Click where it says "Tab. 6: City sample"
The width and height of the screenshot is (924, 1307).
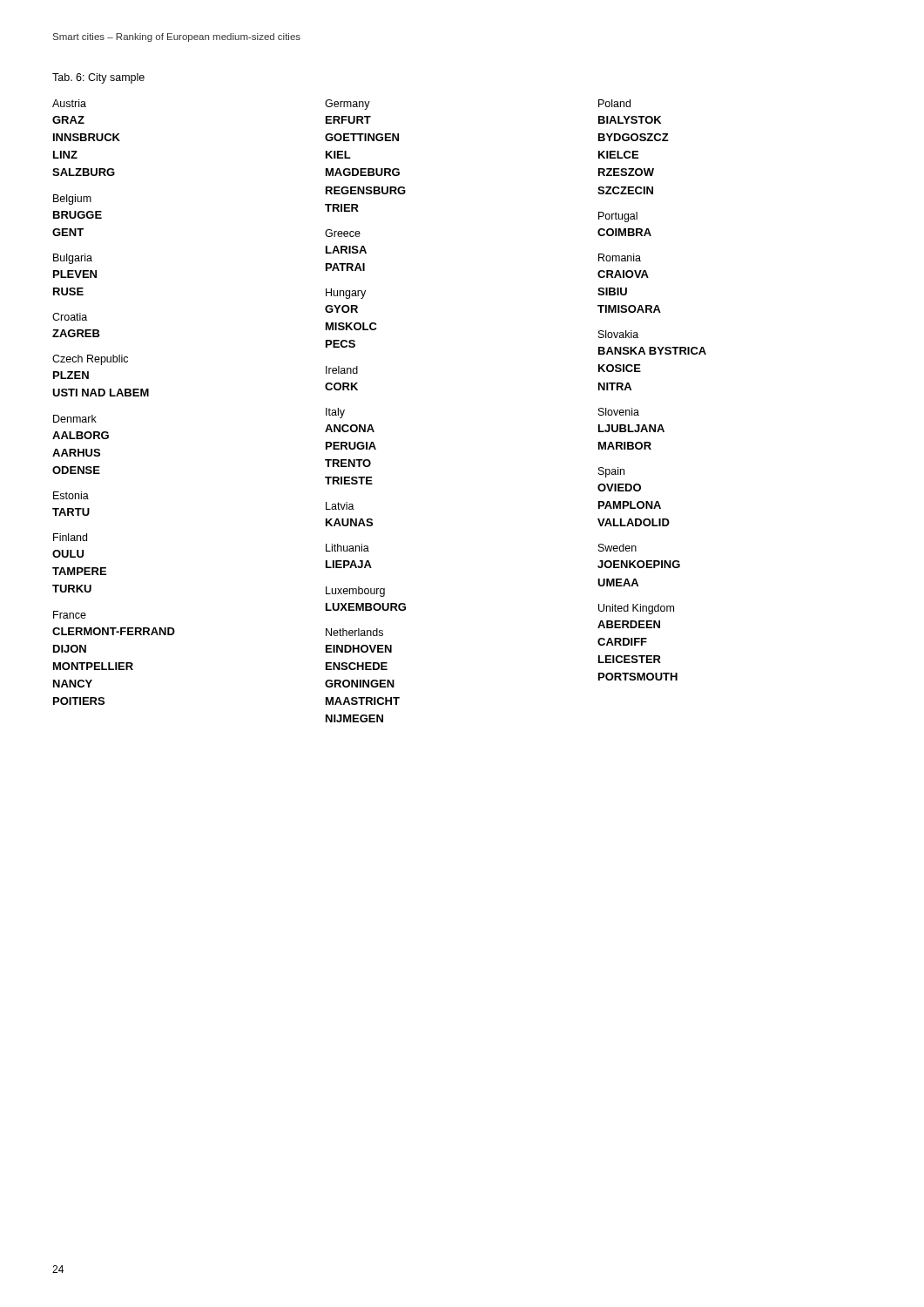point(99,78)
